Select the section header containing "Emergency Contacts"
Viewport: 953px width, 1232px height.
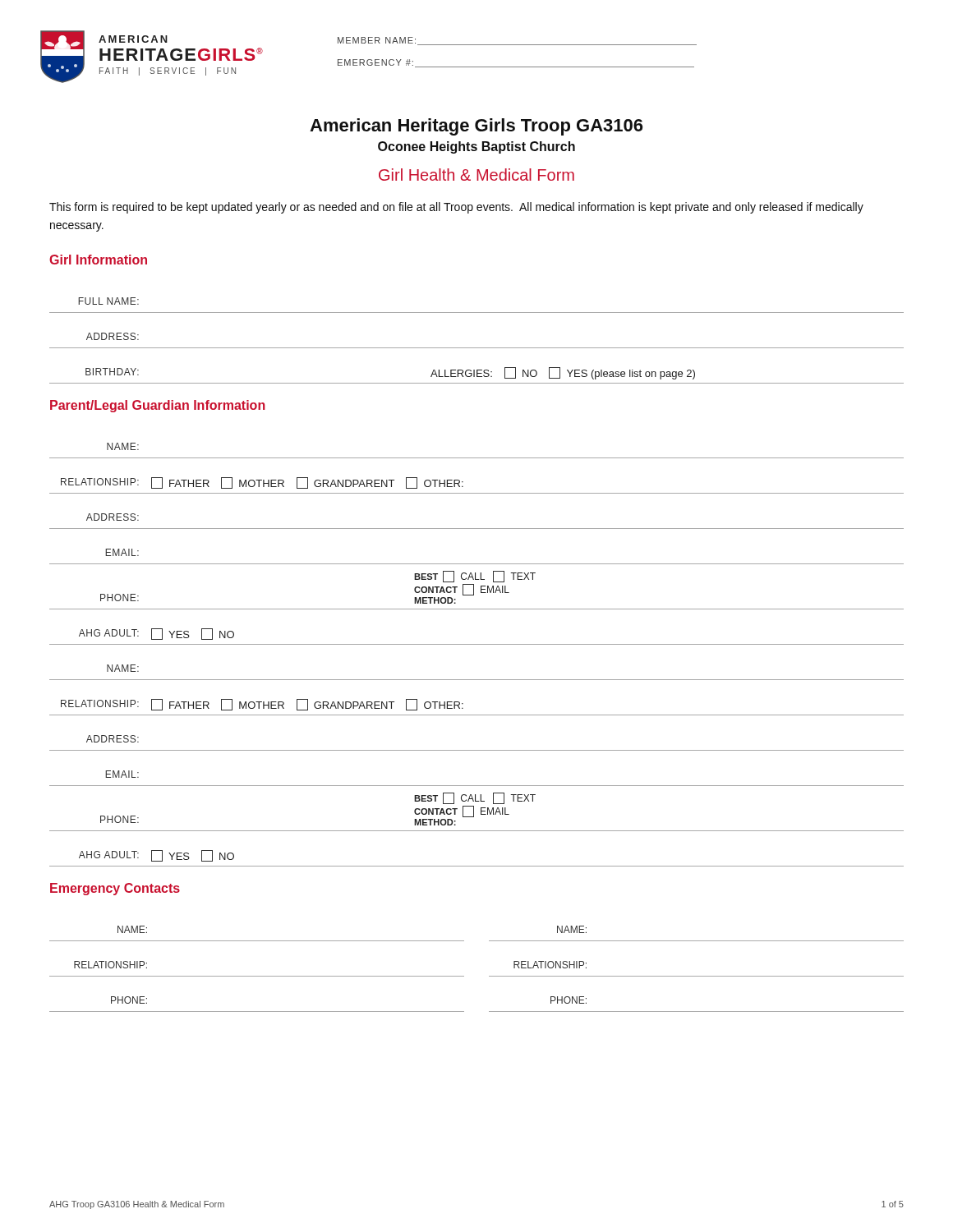[x=115, y=888]
